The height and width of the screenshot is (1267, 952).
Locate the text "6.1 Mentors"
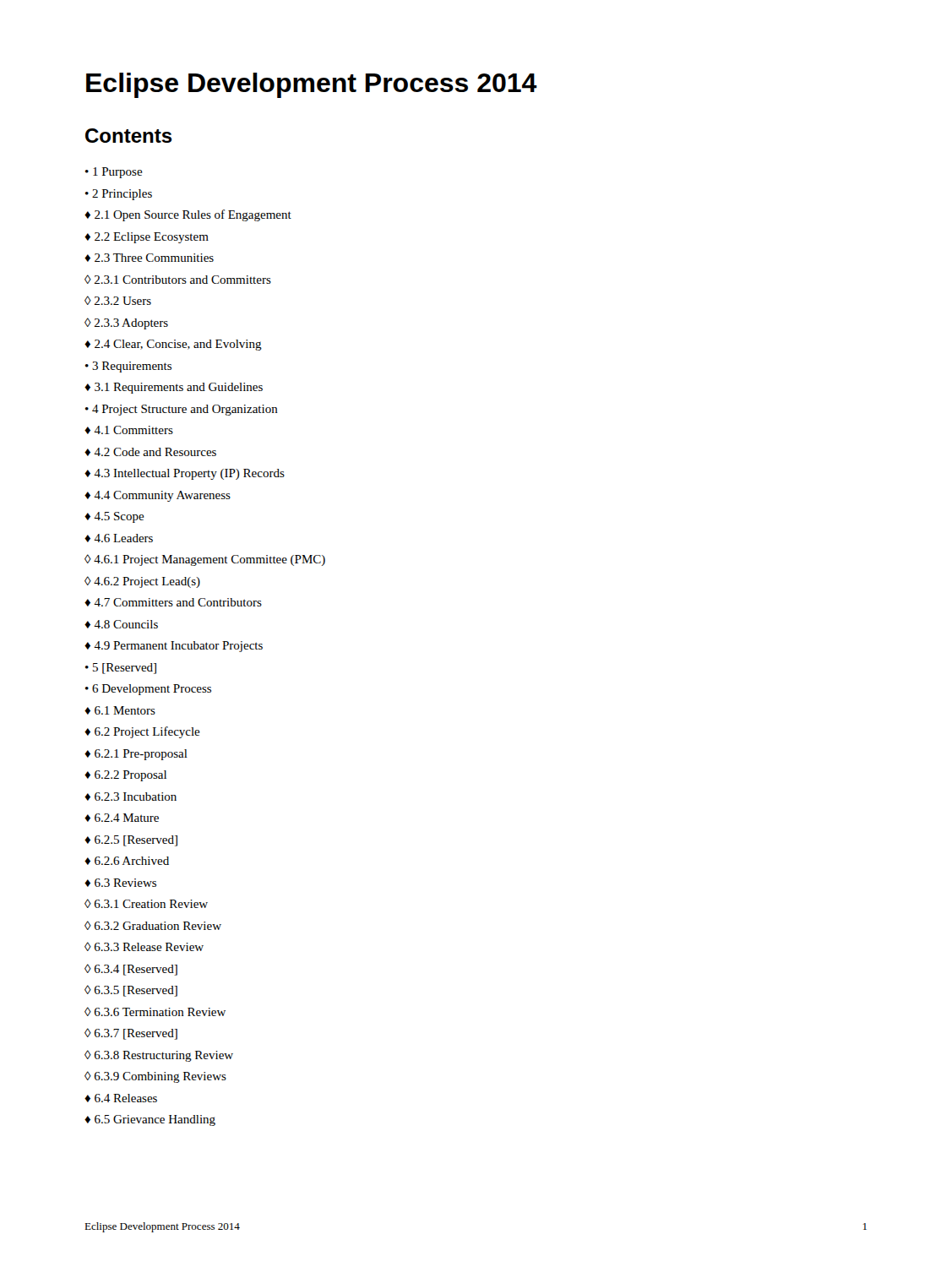[x=120, y=710]
